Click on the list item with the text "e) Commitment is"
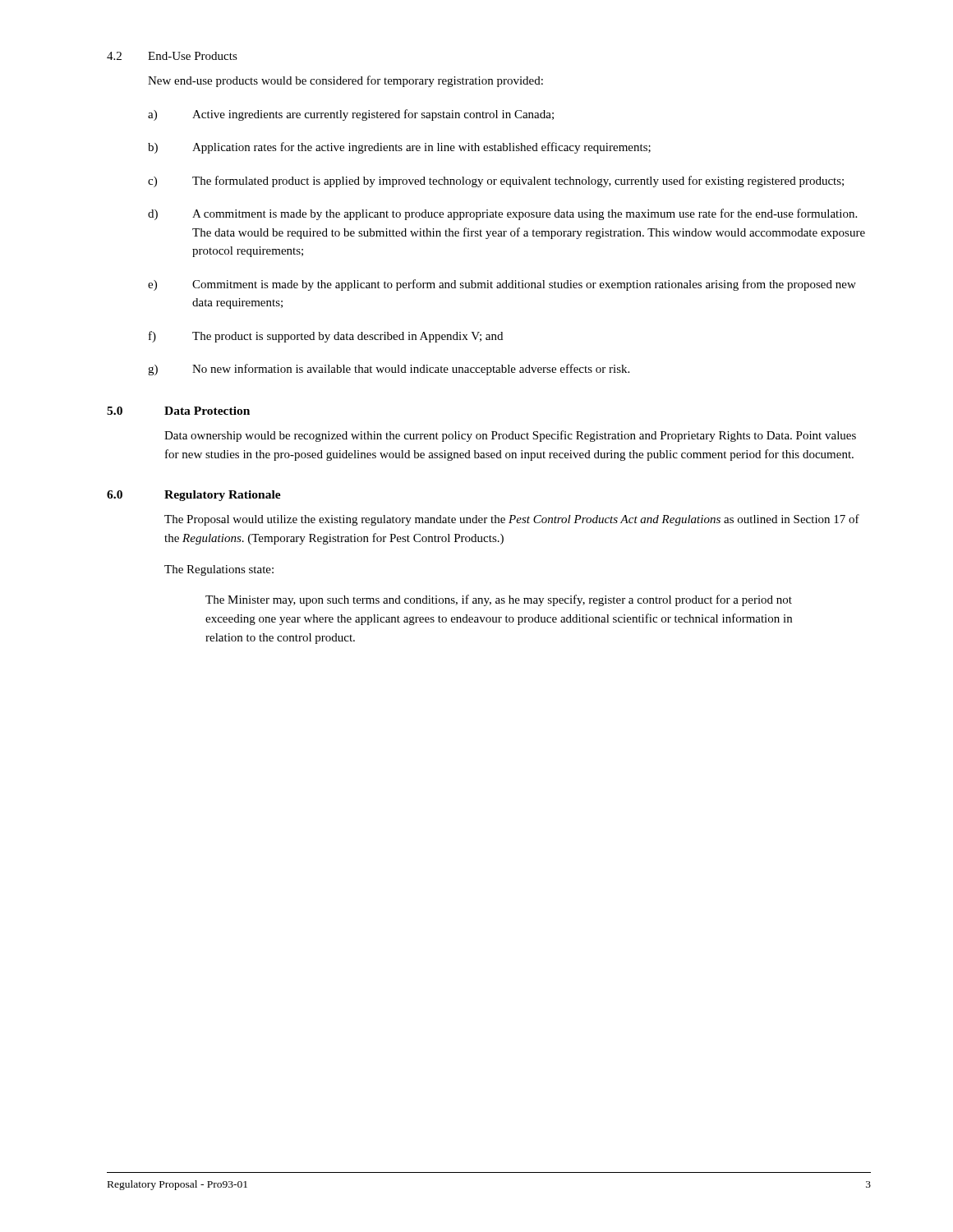This screenshot has width=953, height=1232. tap(509, 293)
